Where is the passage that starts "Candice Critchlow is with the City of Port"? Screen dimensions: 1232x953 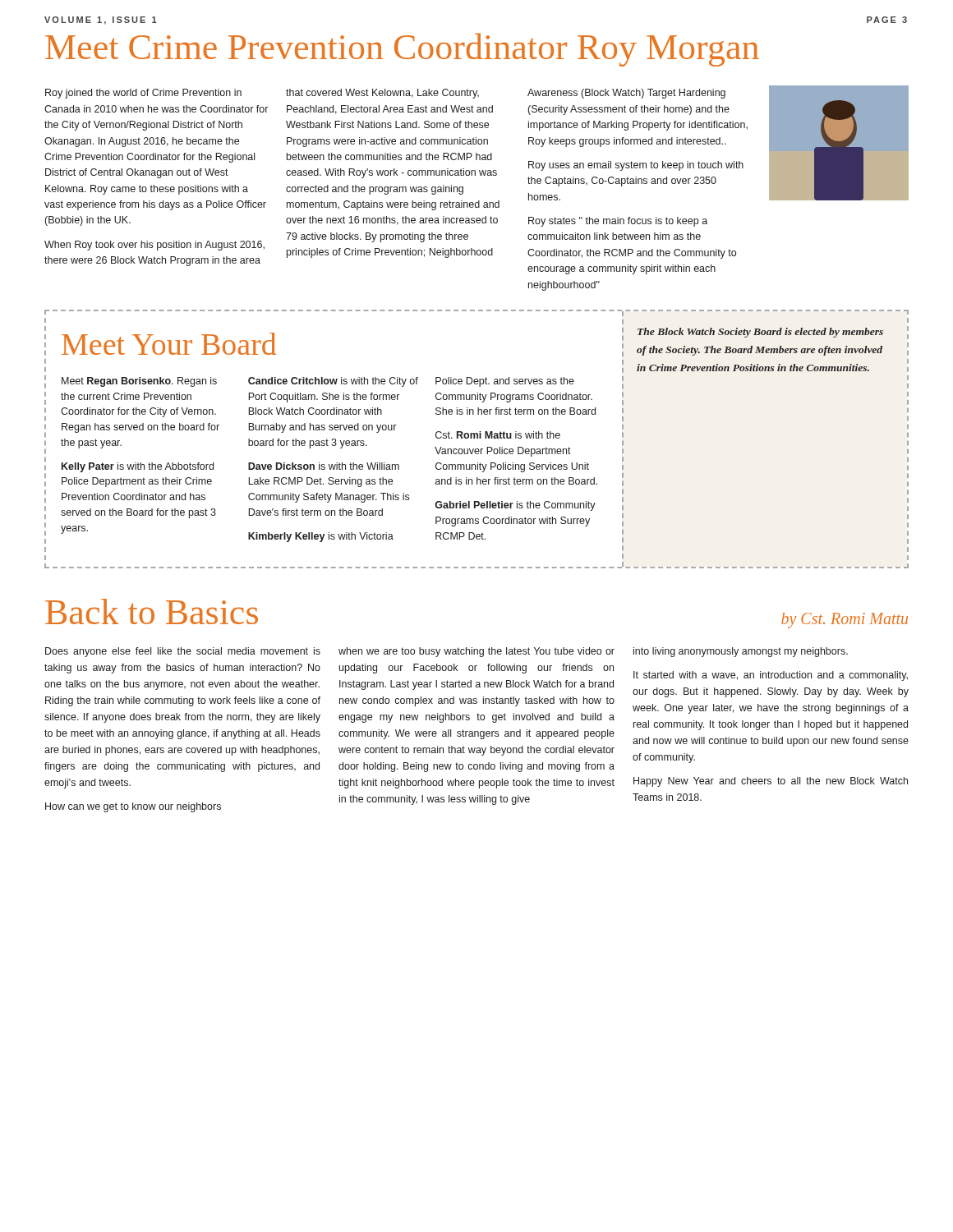click(334, 459)
